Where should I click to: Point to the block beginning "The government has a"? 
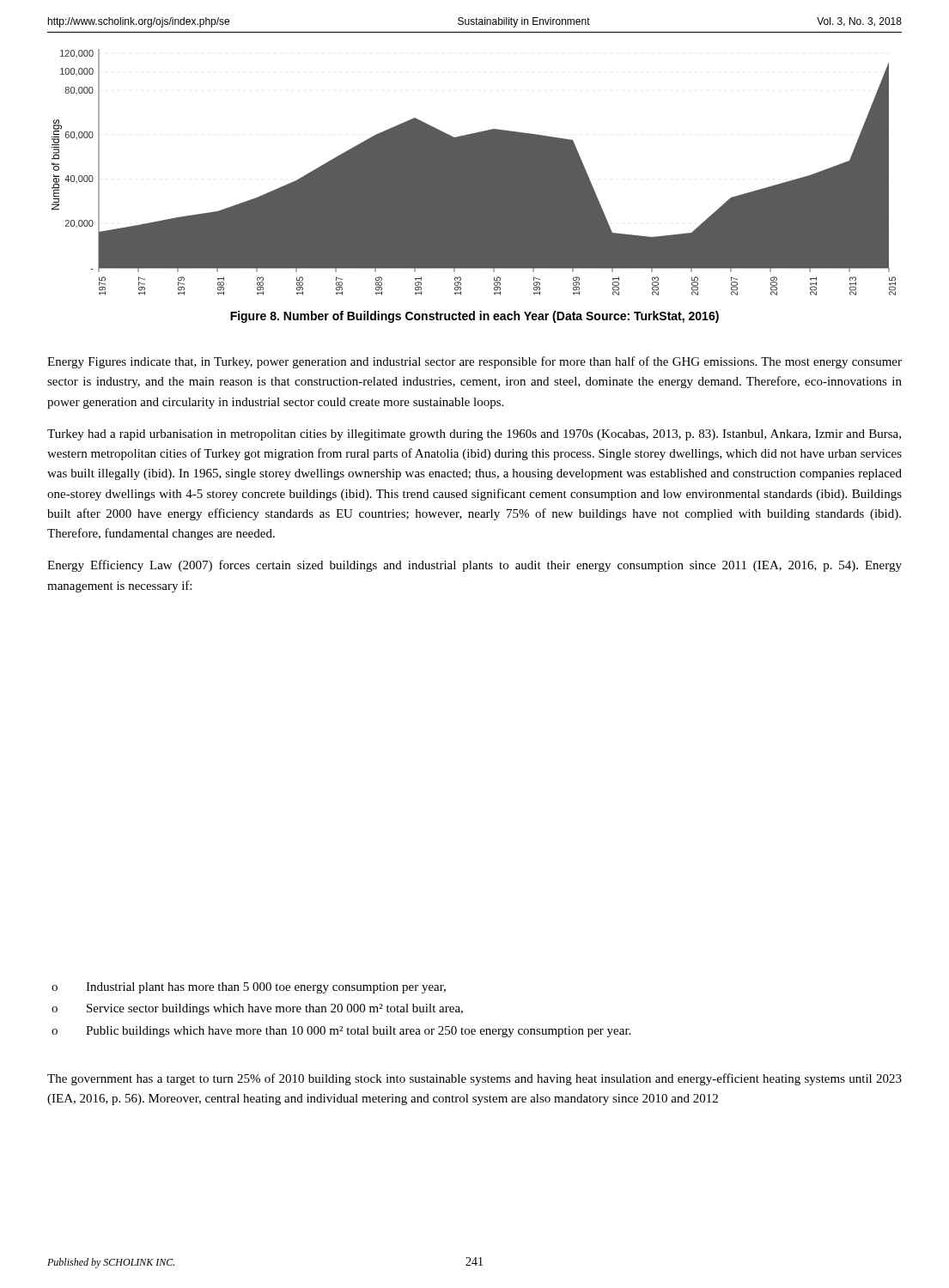click(x=474, y=1088)
